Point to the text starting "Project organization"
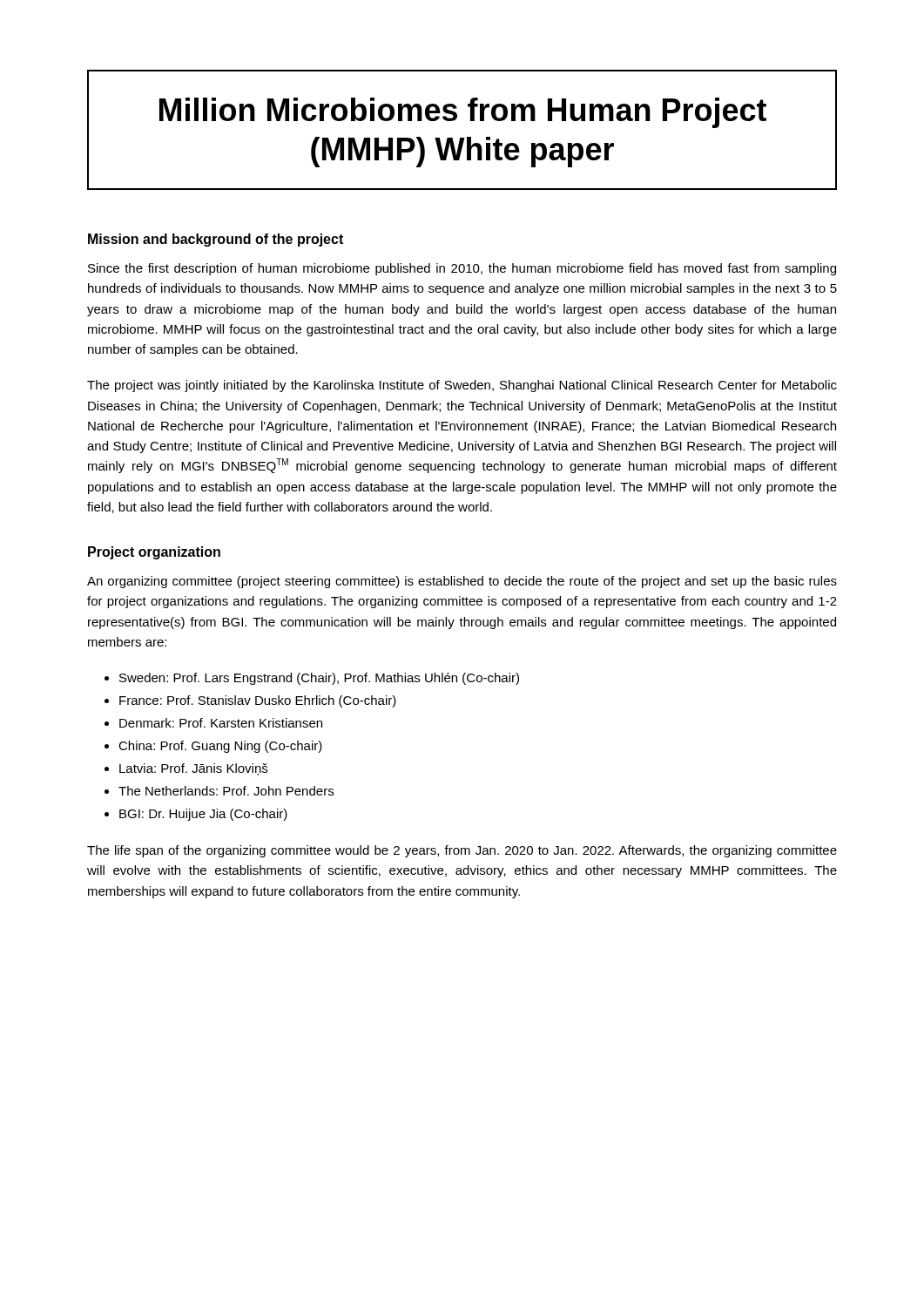Image resolution: width=924 pixels, height=1307 pixels. point(154,552)
